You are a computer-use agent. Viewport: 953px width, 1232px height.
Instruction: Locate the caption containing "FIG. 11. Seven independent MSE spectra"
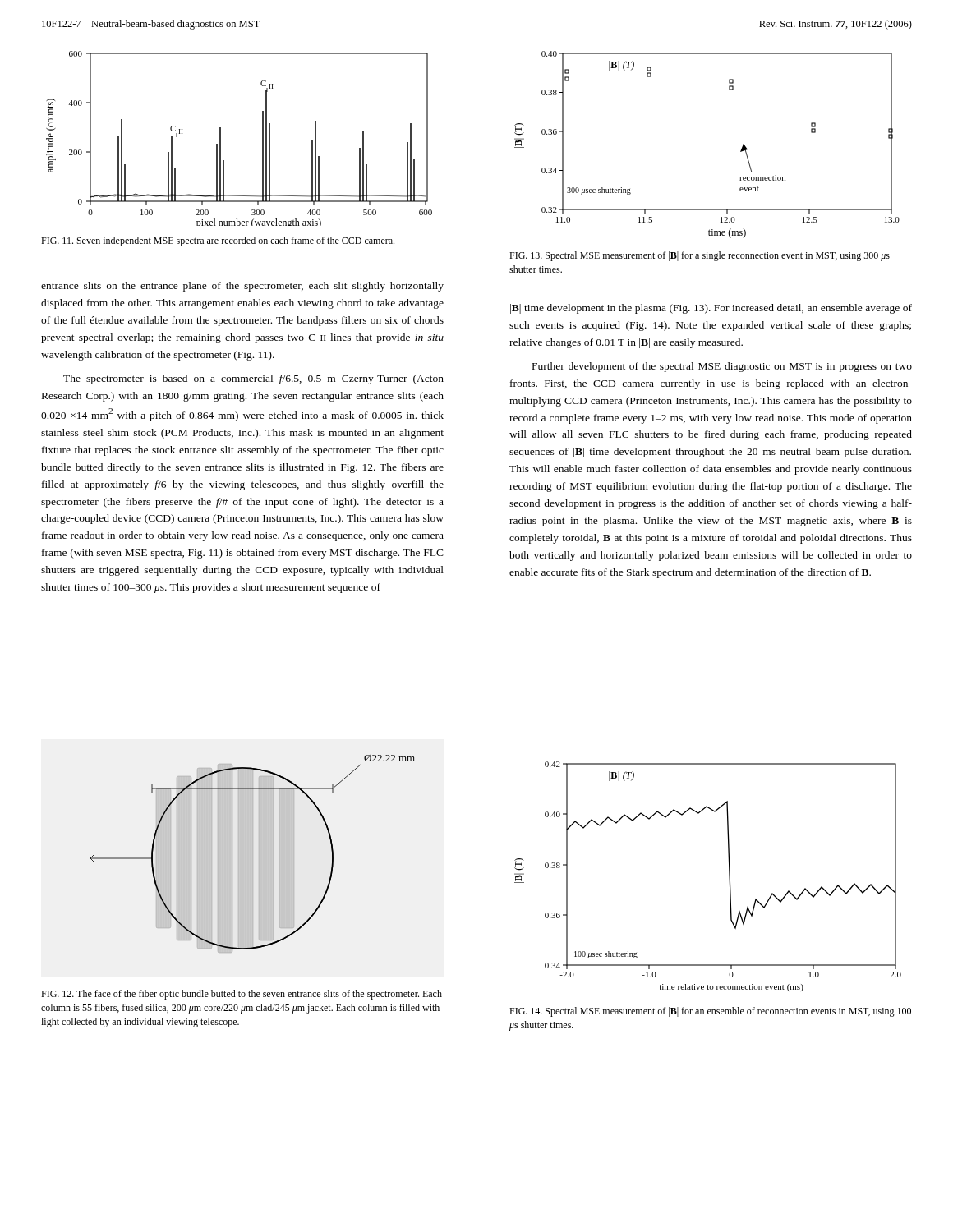(218, 241)
